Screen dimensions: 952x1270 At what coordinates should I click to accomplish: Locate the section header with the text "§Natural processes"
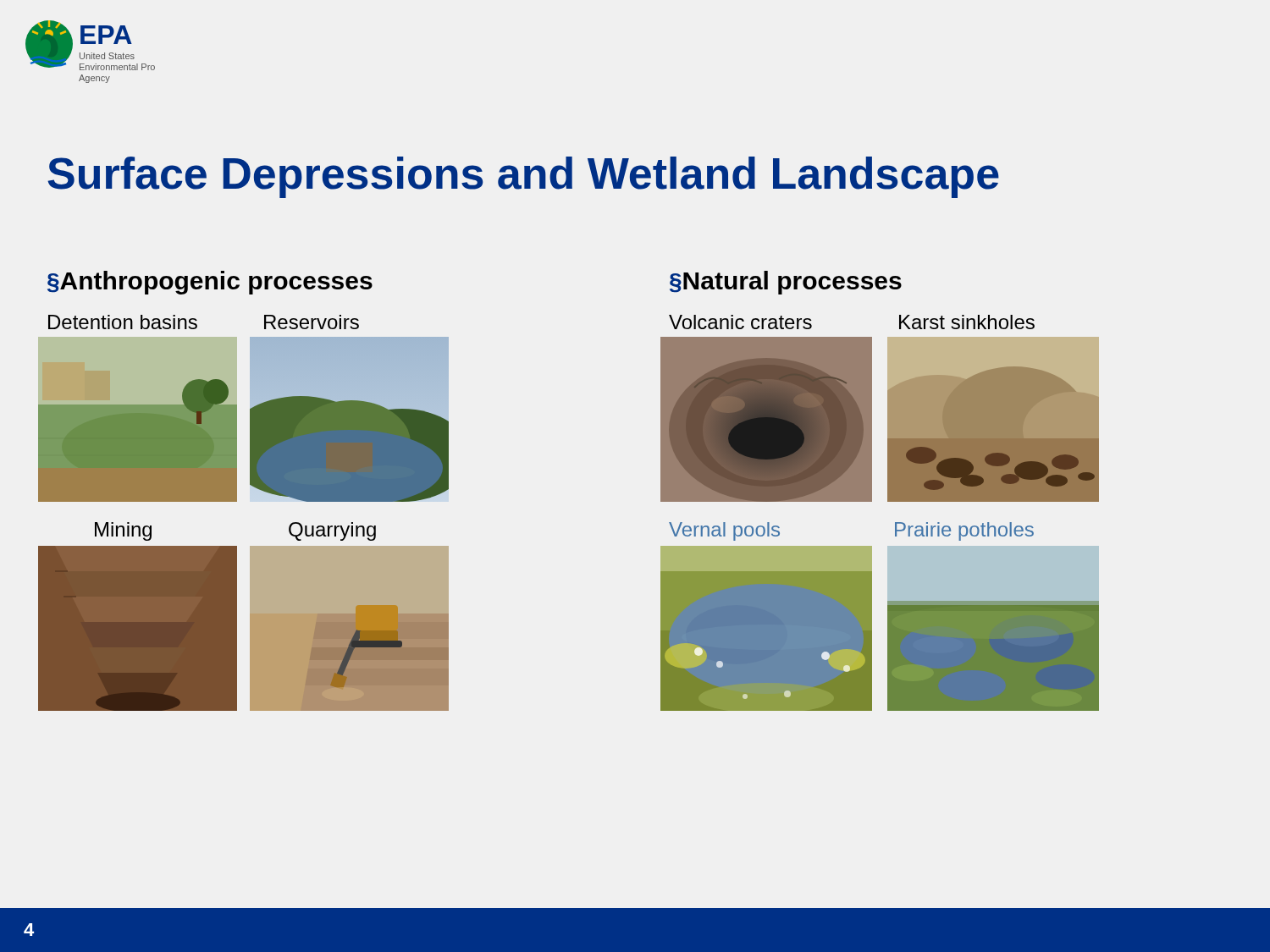pyautogui.click(x=786, y=281)
